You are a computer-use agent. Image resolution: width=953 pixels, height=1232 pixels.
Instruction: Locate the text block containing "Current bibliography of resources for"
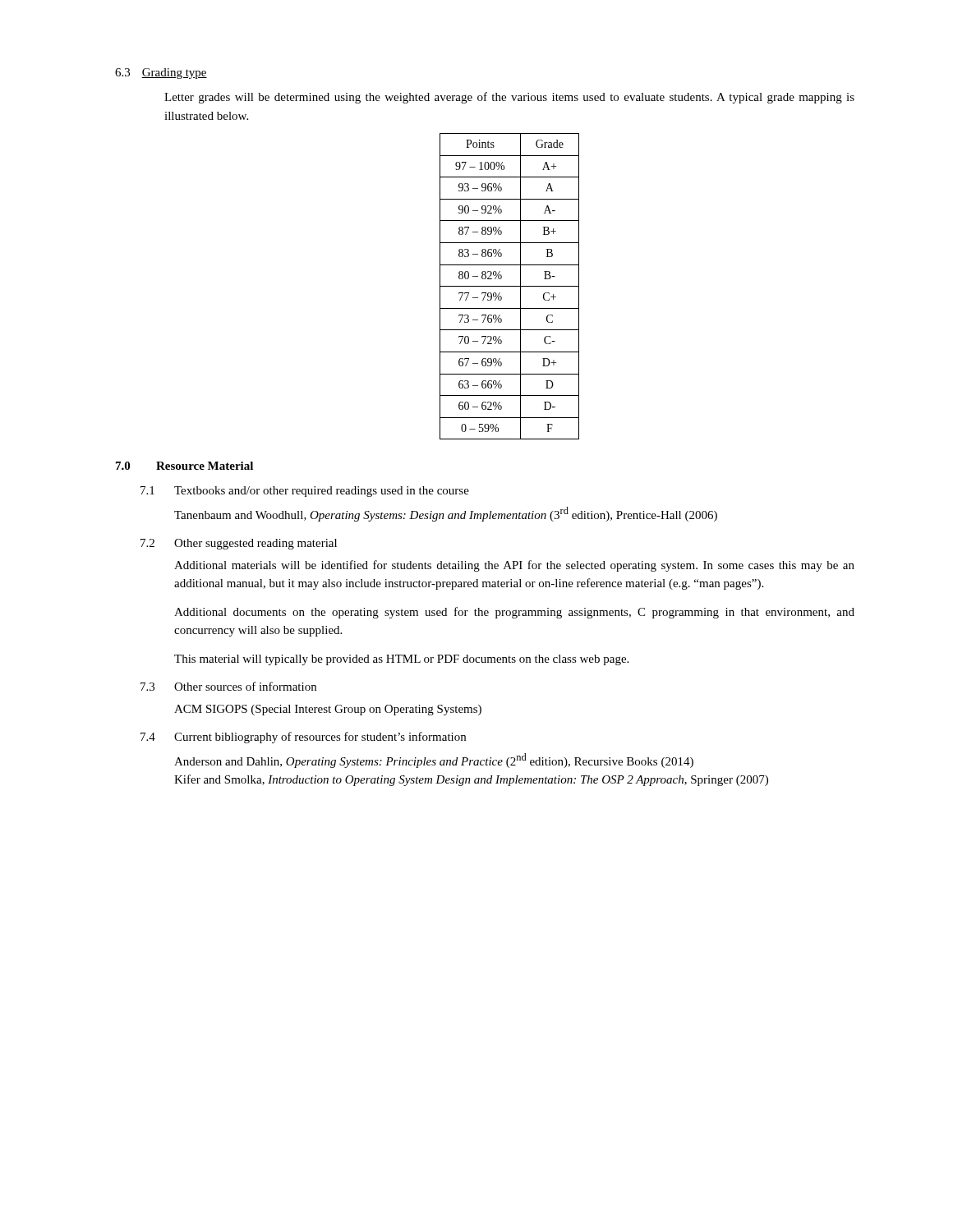320,737
